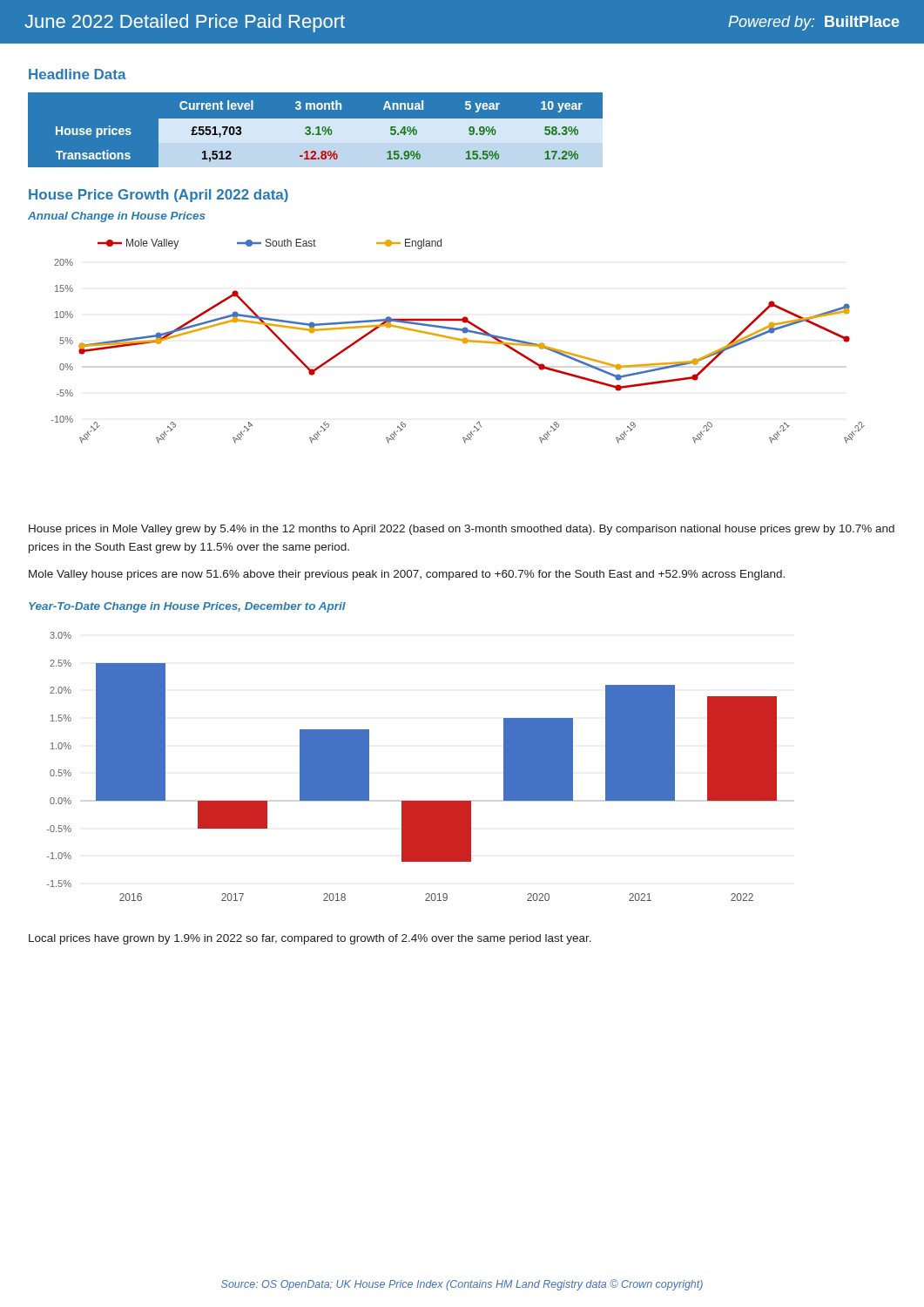This screenshot has width=924, height=1307.
Task: Locate the caption containing "Year-To-Date Change in House"
Action: click(187, 606)
